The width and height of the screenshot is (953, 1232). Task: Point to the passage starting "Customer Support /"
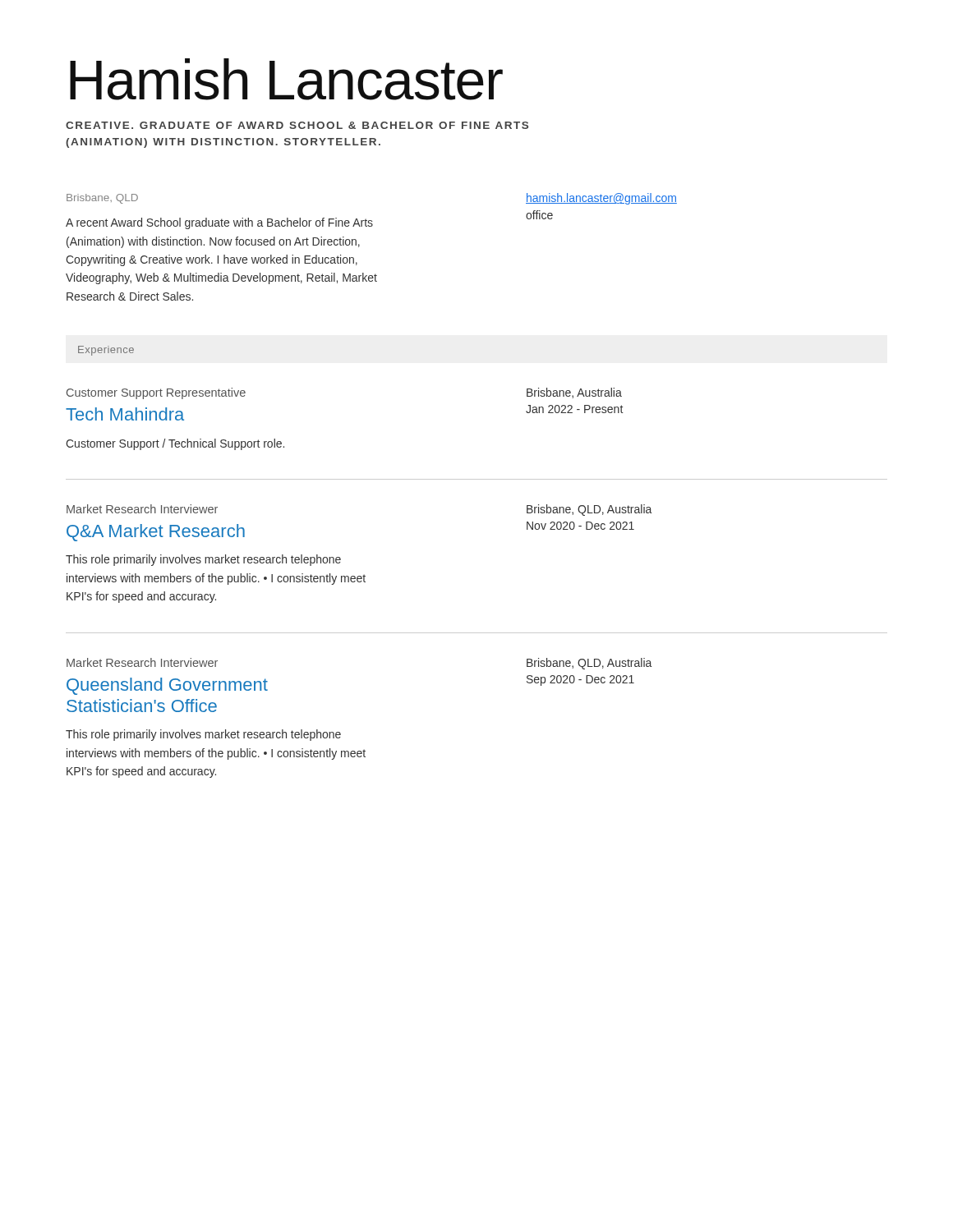[271, 443]
